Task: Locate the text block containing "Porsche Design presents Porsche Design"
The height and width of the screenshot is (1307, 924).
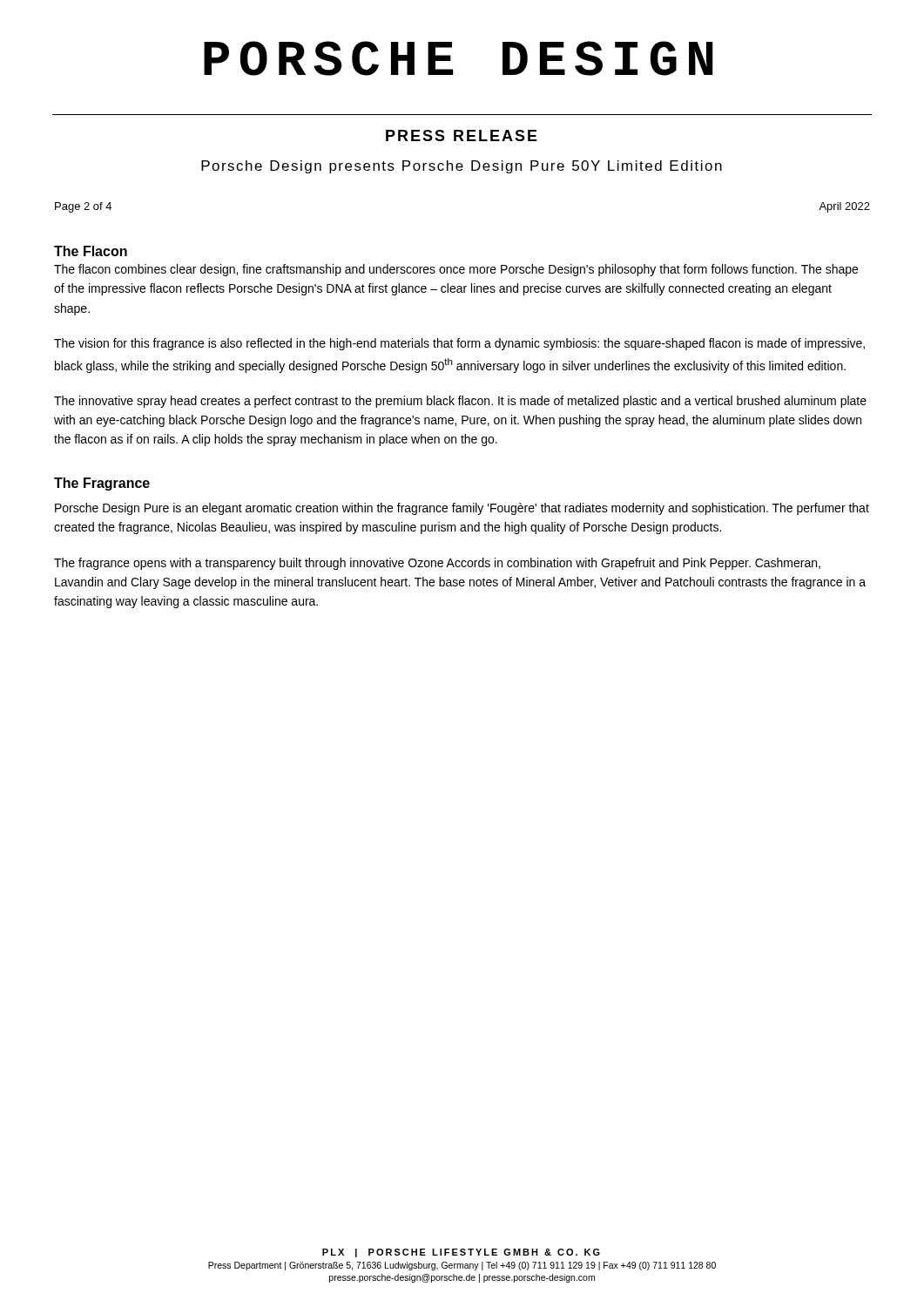Action: 462,166
